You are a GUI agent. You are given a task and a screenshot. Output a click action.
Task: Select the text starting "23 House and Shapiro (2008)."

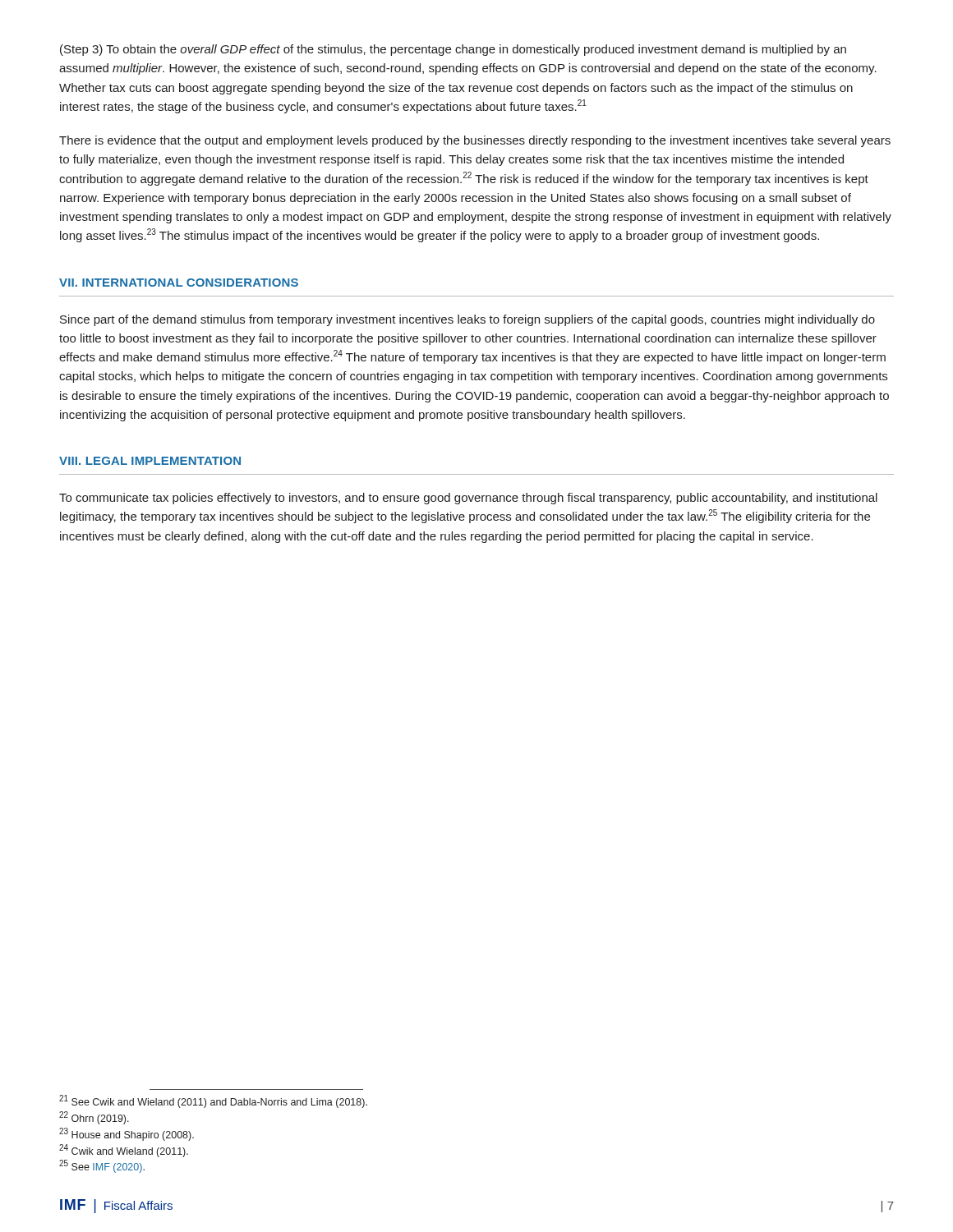[127, 1134]
